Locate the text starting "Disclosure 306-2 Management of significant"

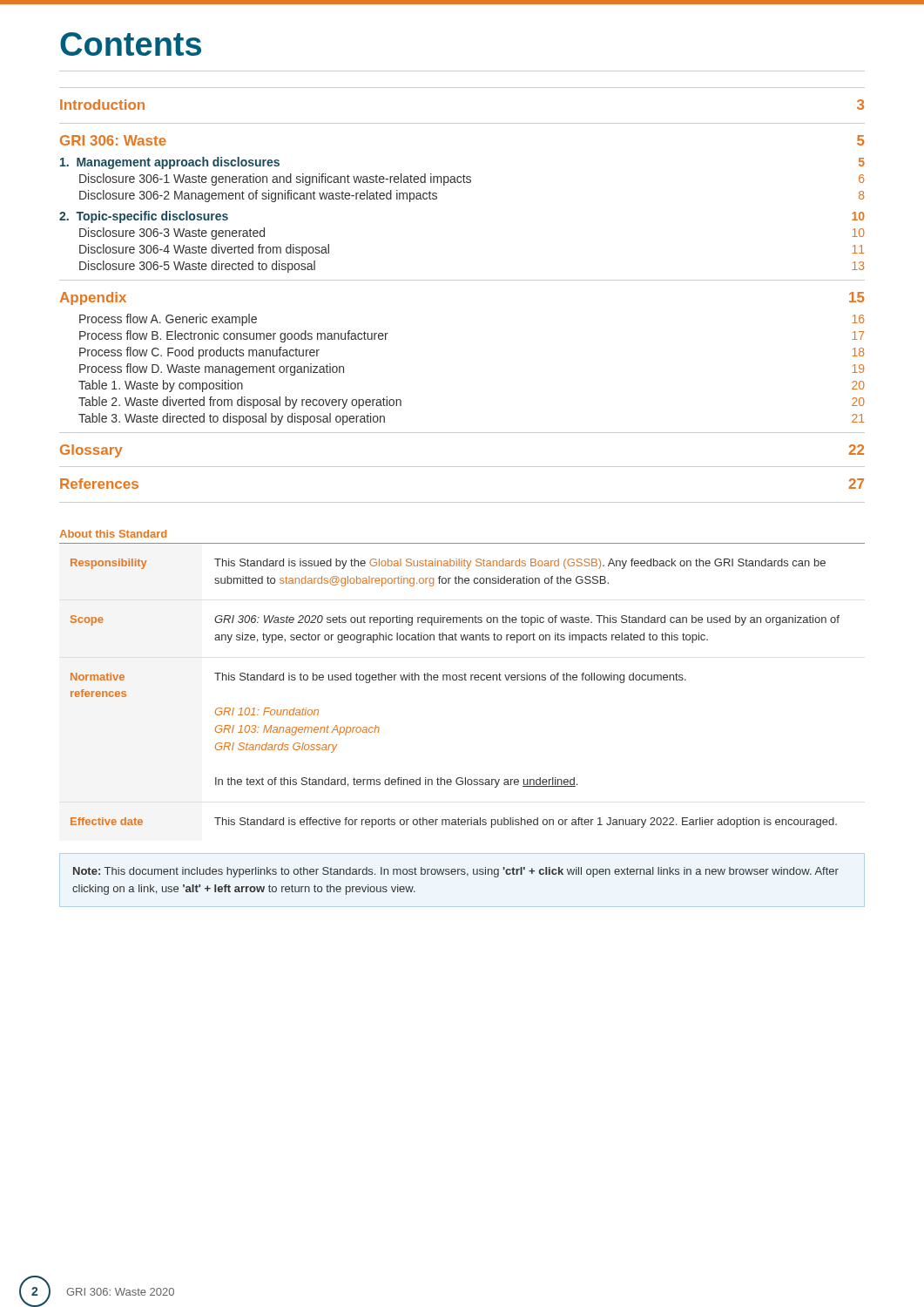pos(253,196)
